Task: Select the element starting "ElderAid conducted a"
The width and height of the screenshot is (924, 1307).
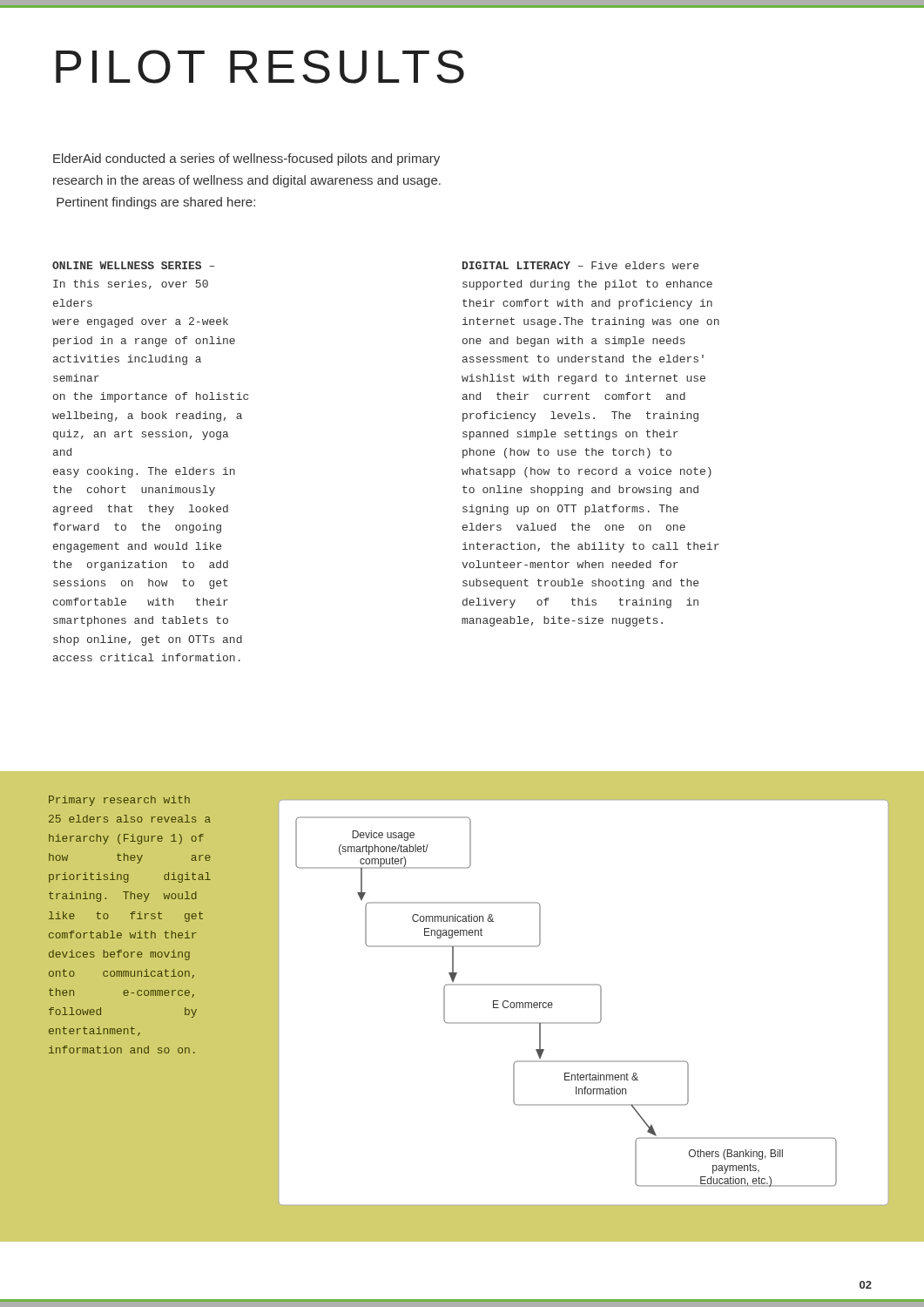Action: (x=247, y=180)
